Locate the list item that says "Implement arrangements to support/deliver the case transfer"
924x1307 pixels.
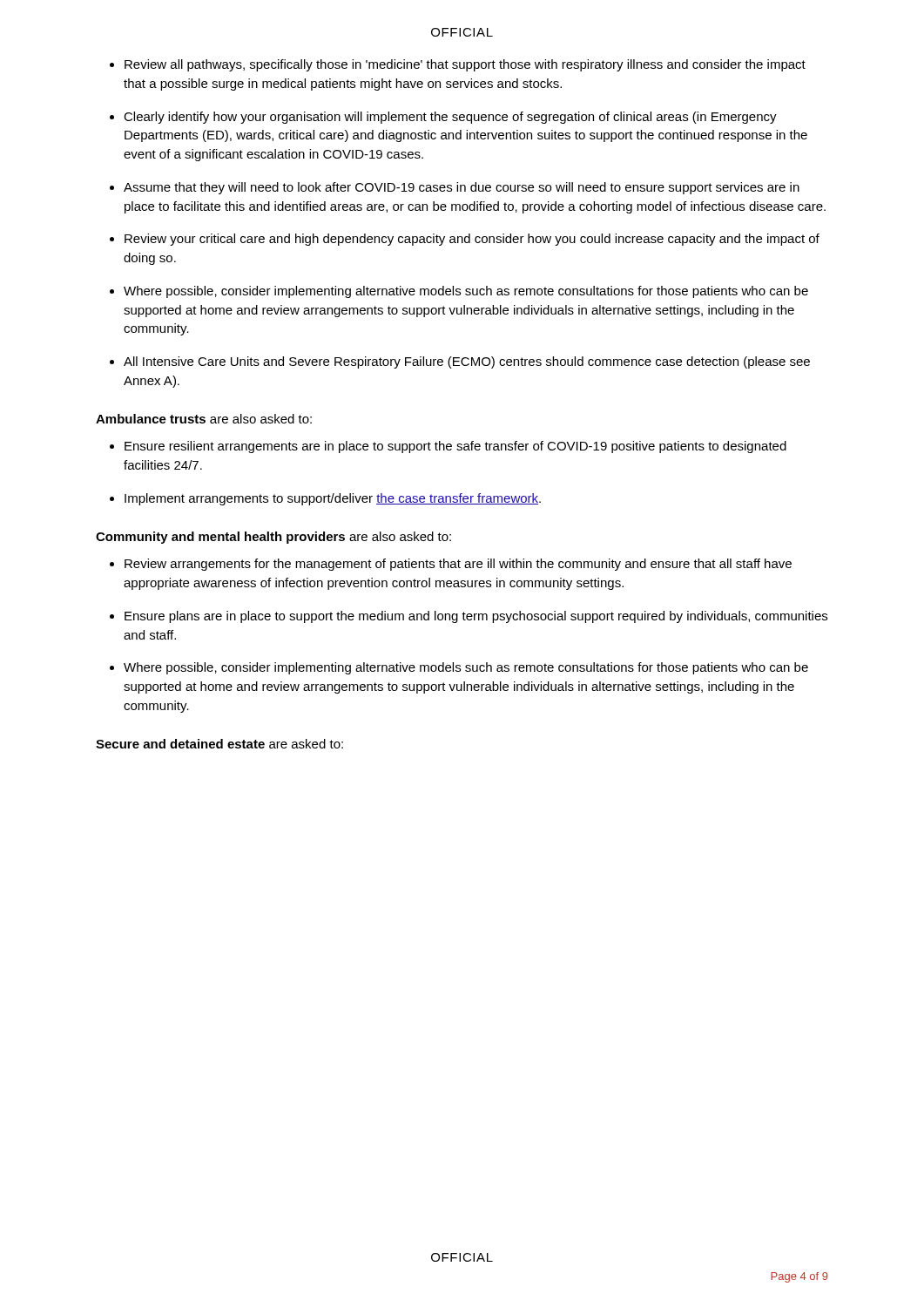pos(476,498)
